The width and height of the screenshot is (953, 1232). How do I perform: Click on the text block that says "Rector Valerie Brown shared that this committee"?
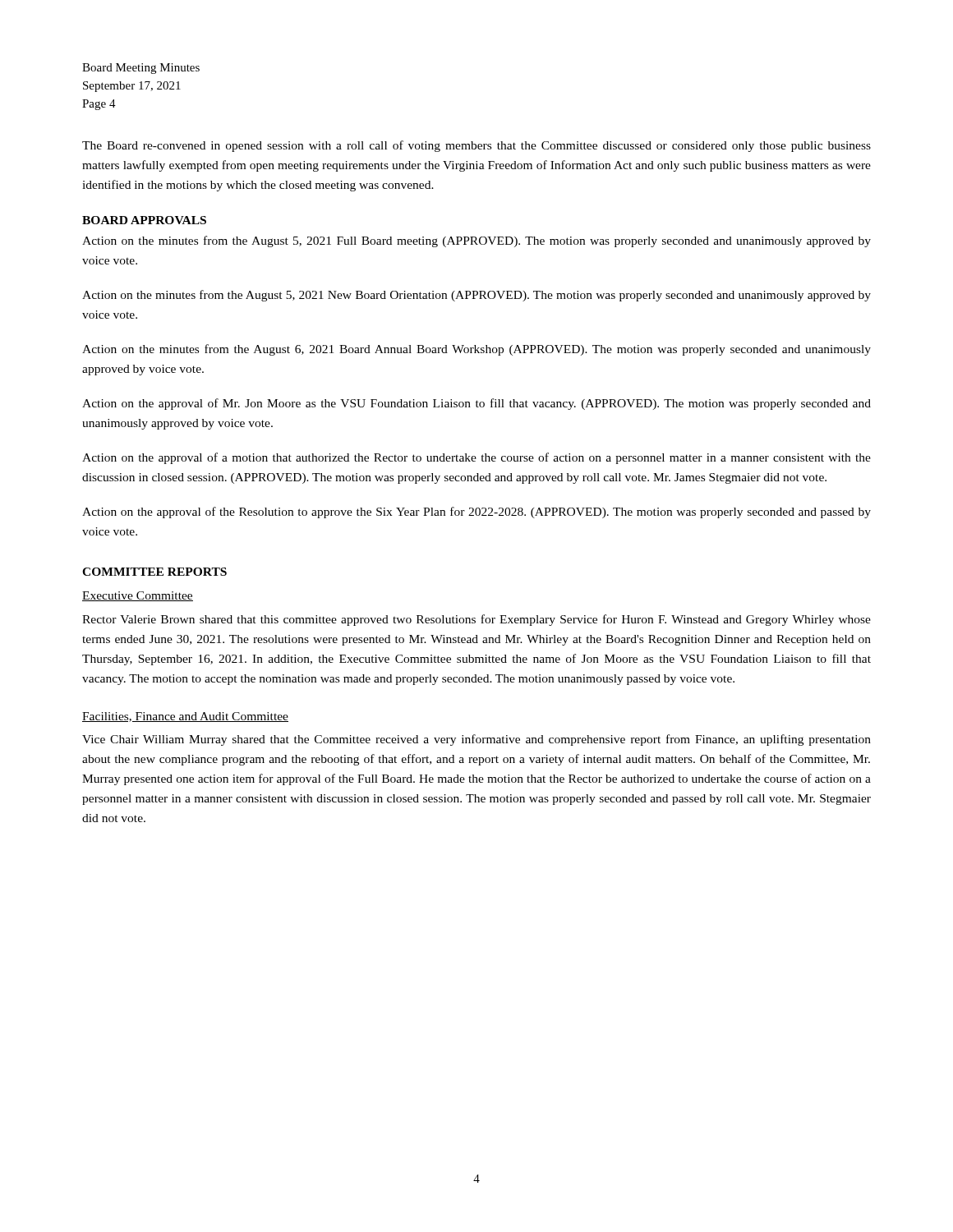[476, 648]
